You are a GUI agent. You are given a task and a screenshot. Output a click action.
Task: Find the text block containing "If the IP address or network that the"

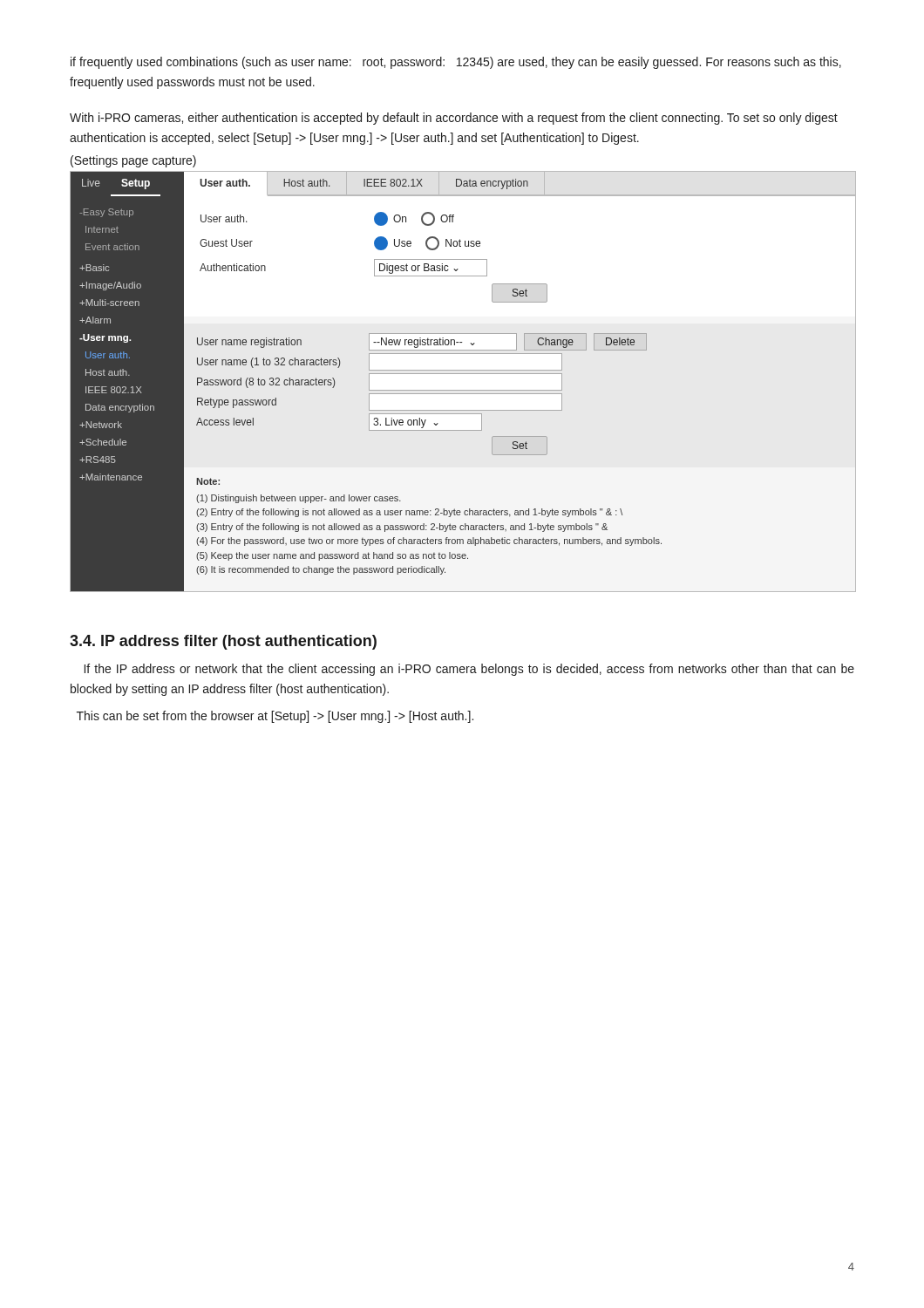coord(462,679)
